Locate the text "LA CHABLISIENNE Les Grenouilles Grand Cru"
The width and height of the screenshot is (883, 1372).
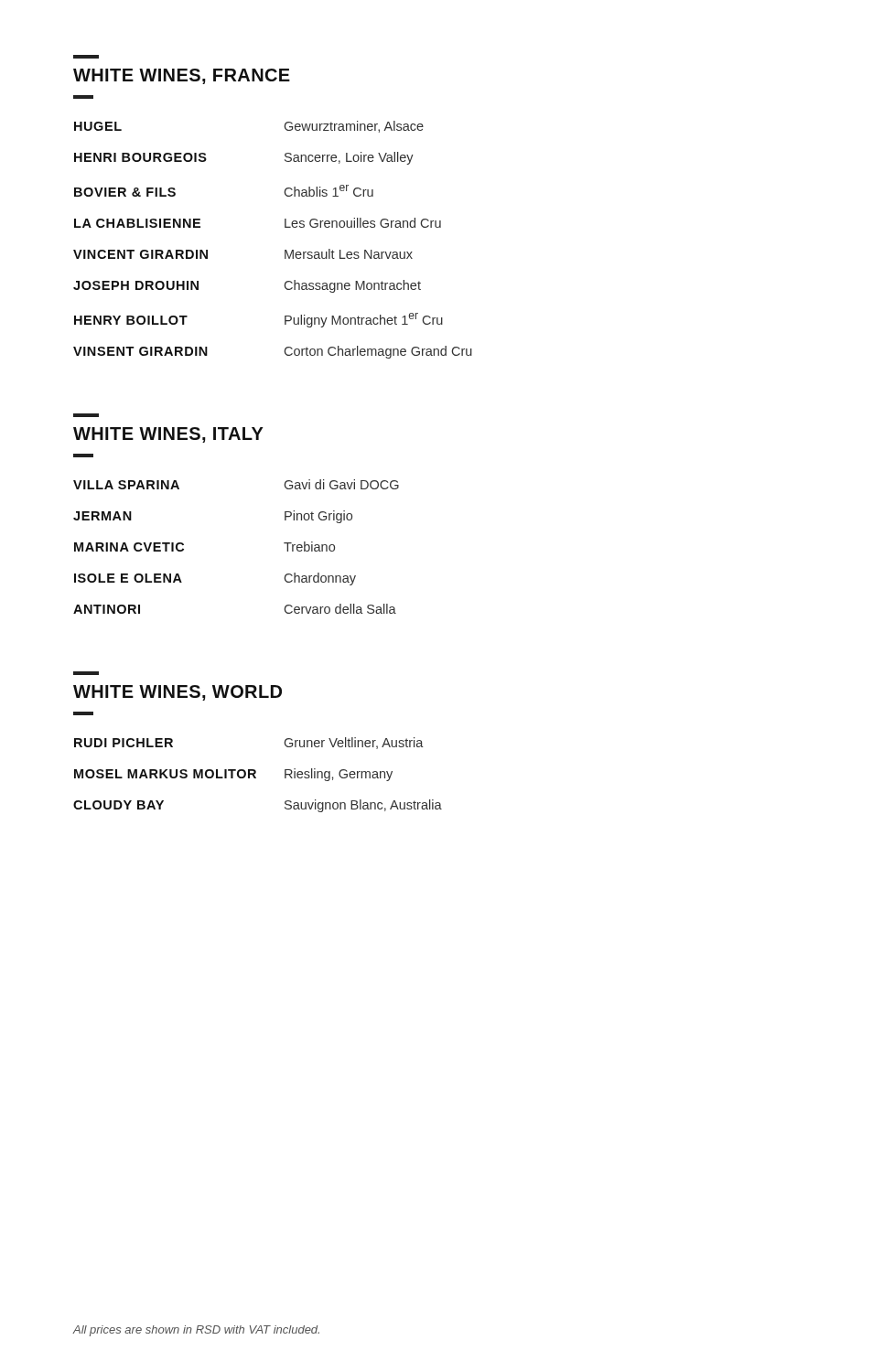[139, 223]
